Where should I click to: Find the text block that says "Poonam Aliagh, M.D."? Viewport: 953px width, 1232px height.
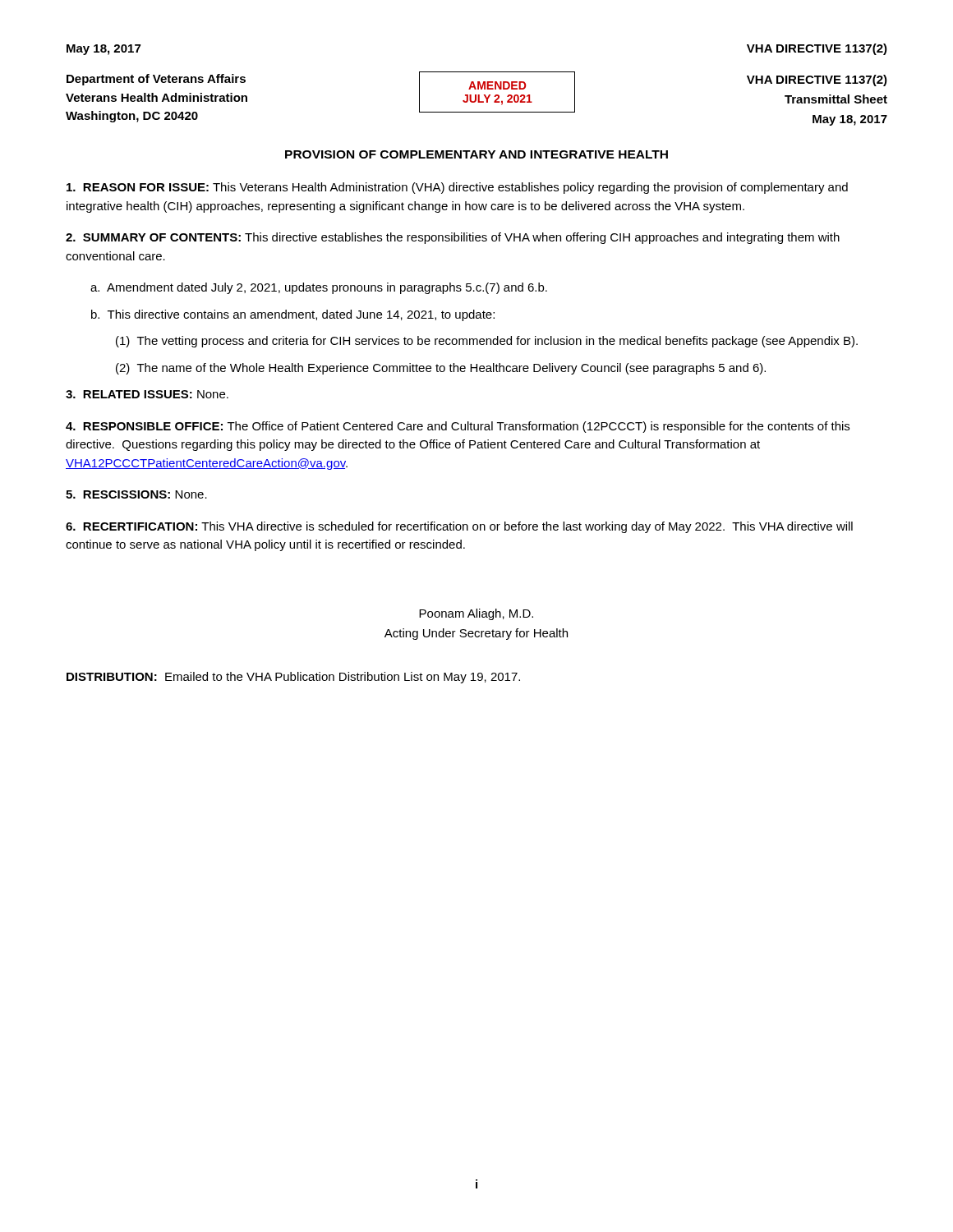click(x=476, y=623)
